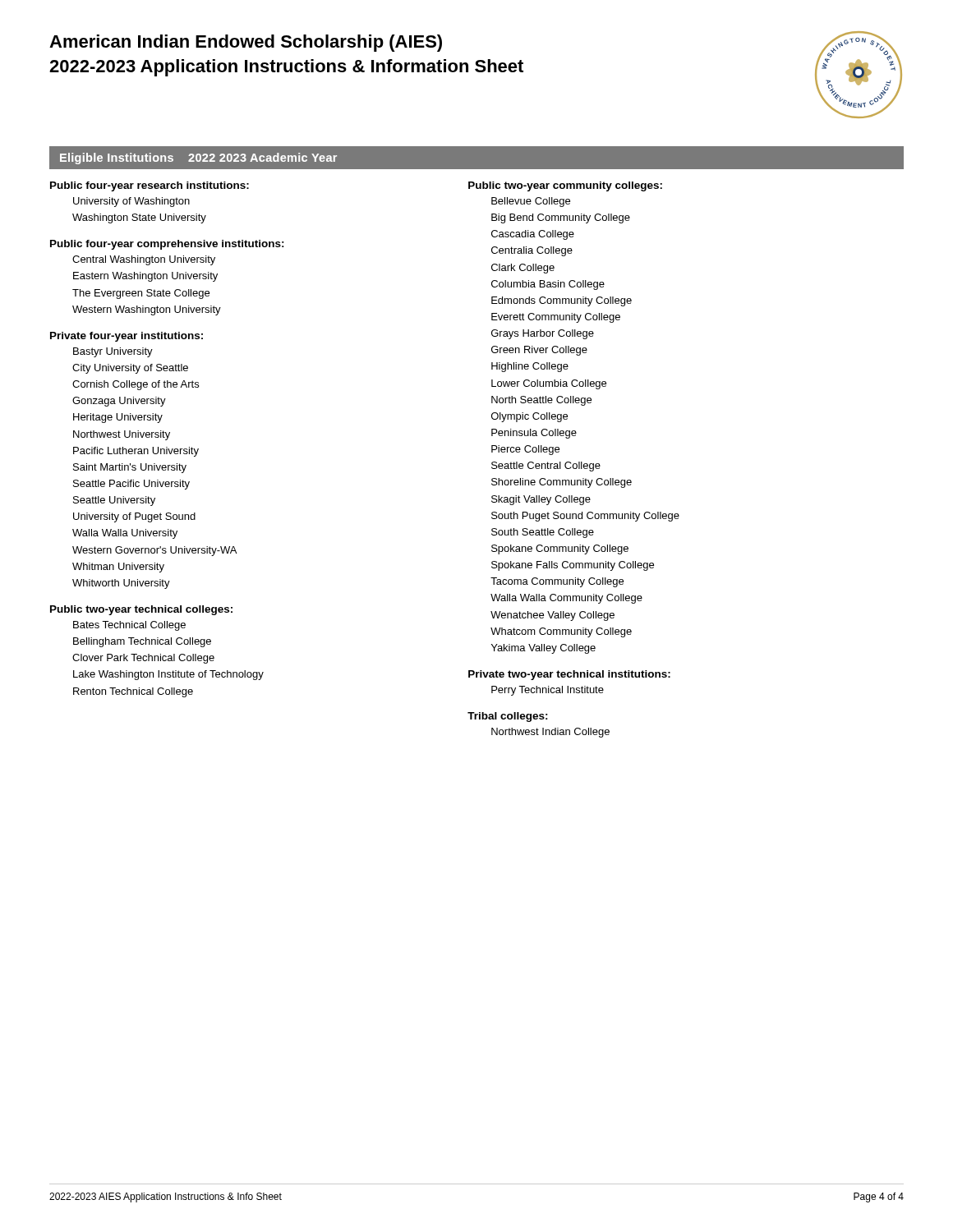Select the block starting "Public four-year research institutions: University"
This screenshot has height=1232, width=953.
tap(150, 186)
